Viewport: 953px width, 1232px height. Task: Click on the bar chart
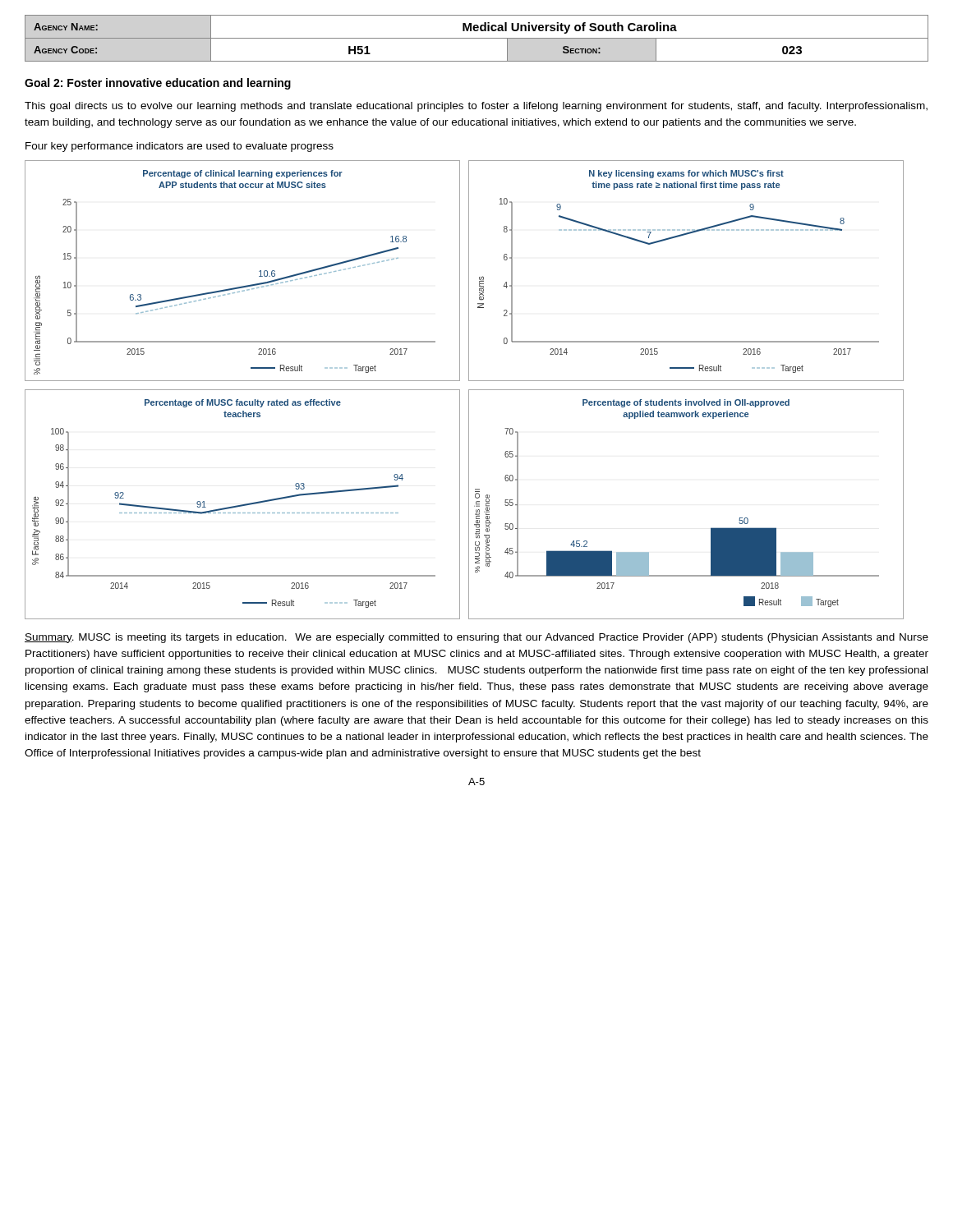pos(686,504)
